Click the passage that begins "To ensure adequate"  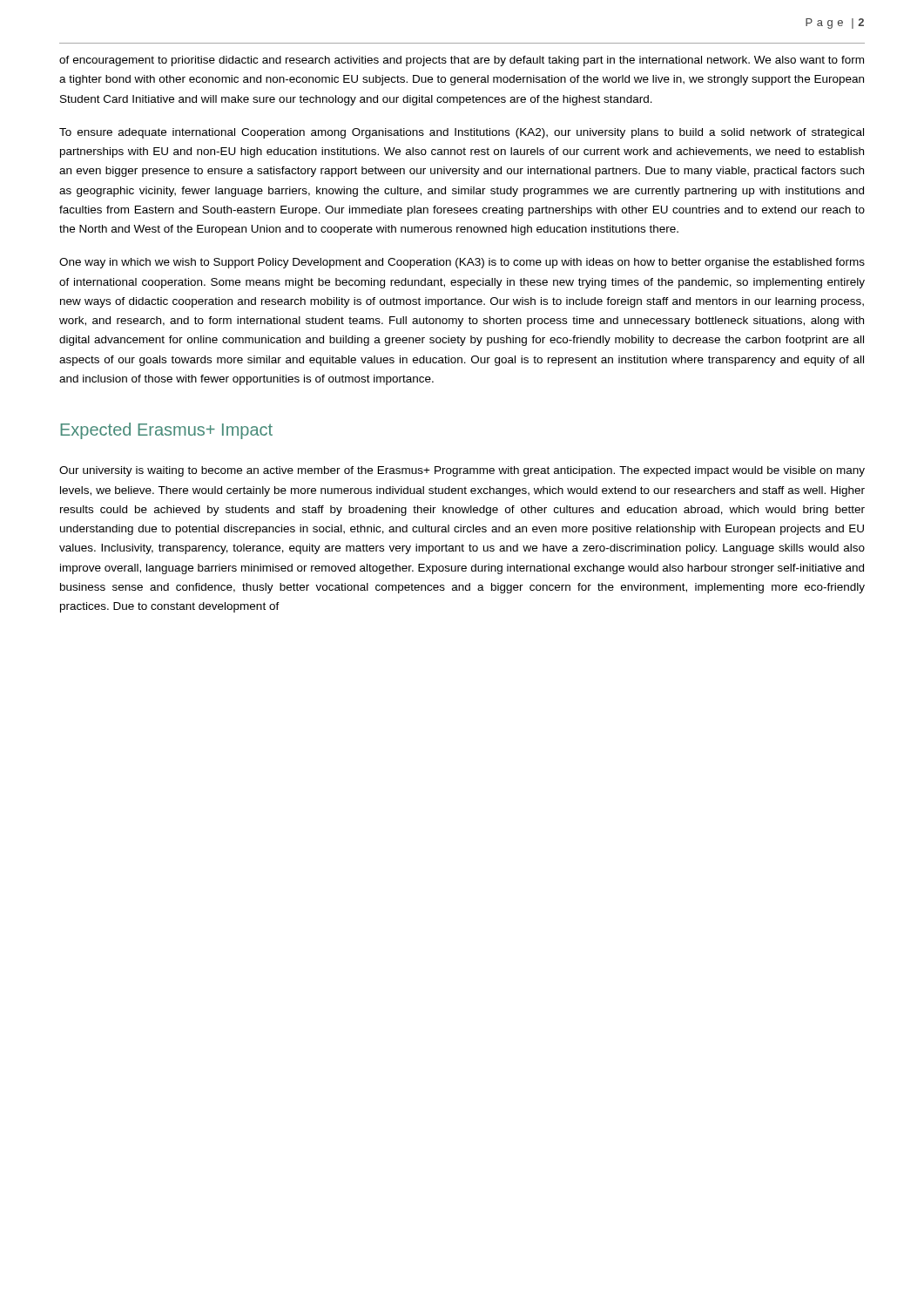coord(462,180)
